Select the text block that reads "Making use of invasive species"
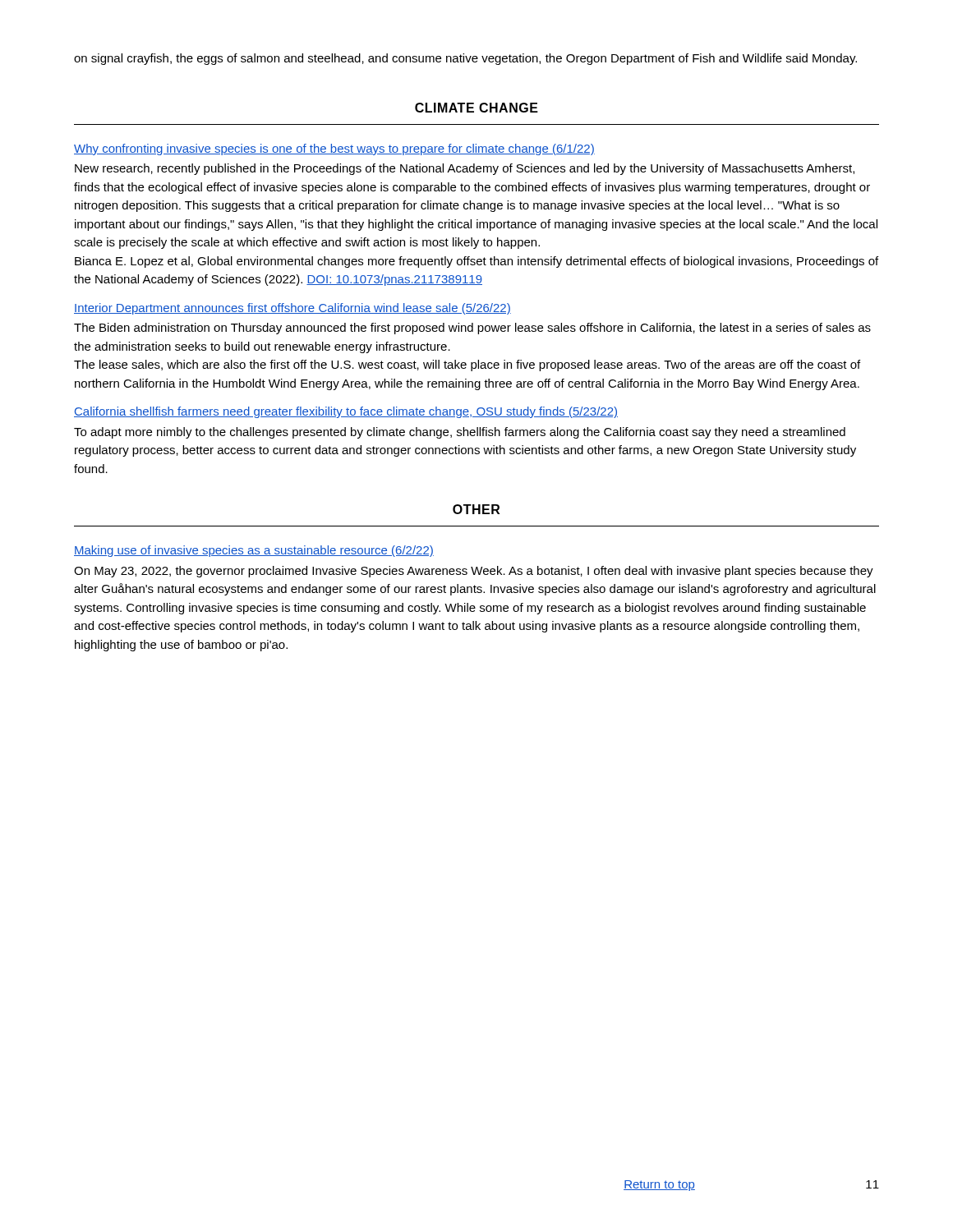953x1232 pixels. [476, 596]
